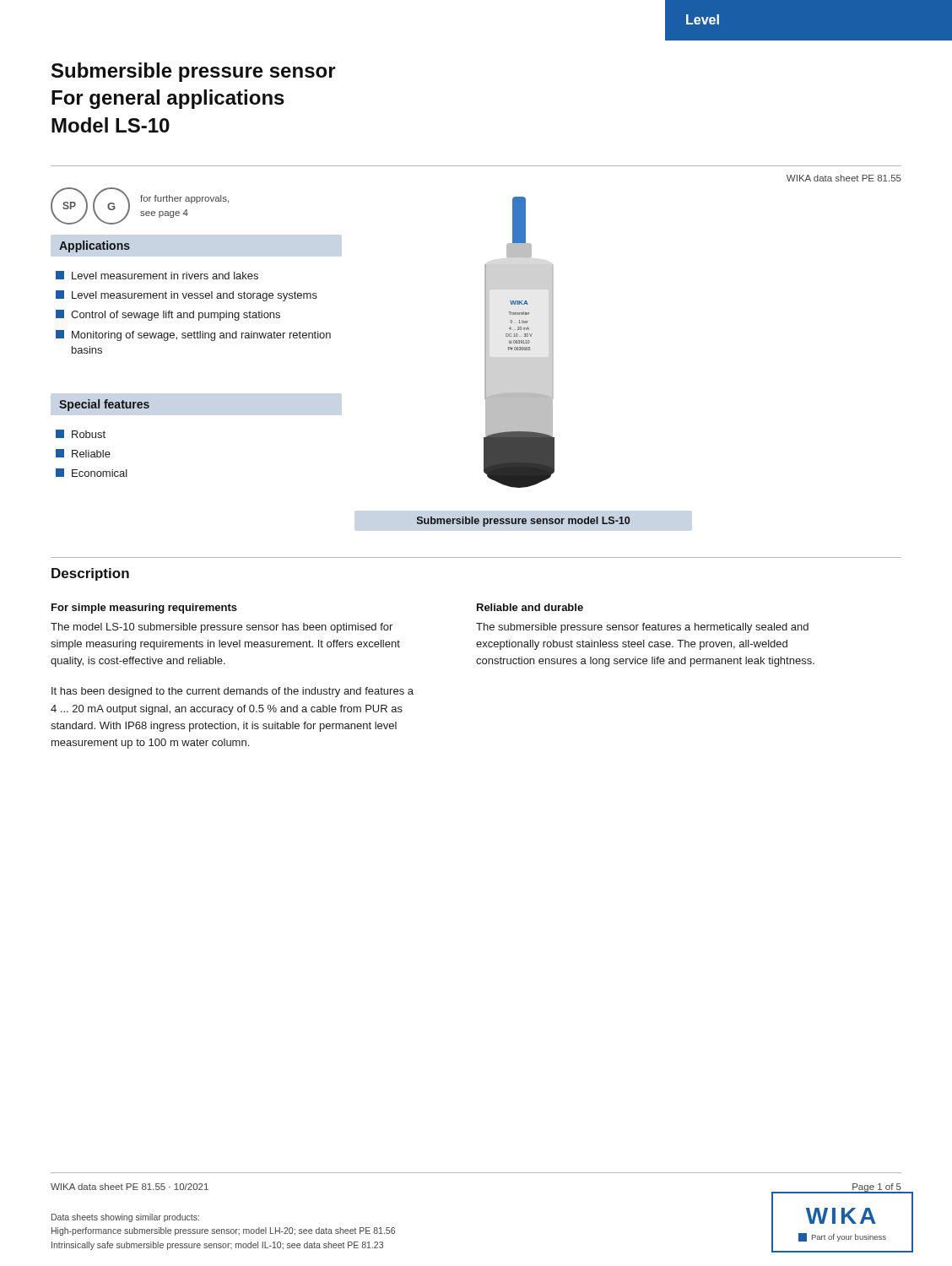This screenshot has height=1266, width=952.
Task: Point to the text block starting "Control of sewage lift and"
Action: 168,315
